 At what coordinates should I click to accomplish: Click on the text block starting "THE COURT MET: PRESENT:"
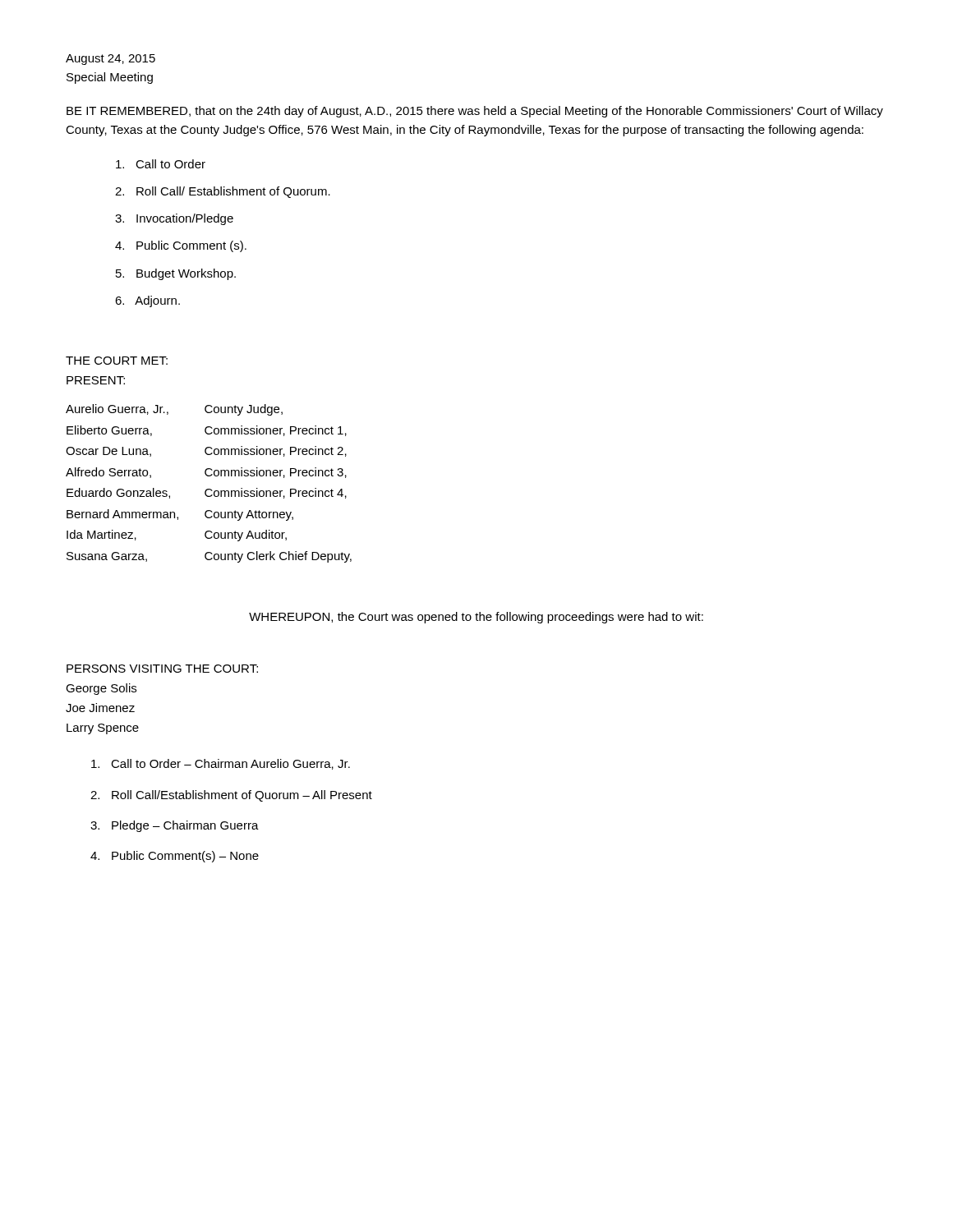click(117, 370)
